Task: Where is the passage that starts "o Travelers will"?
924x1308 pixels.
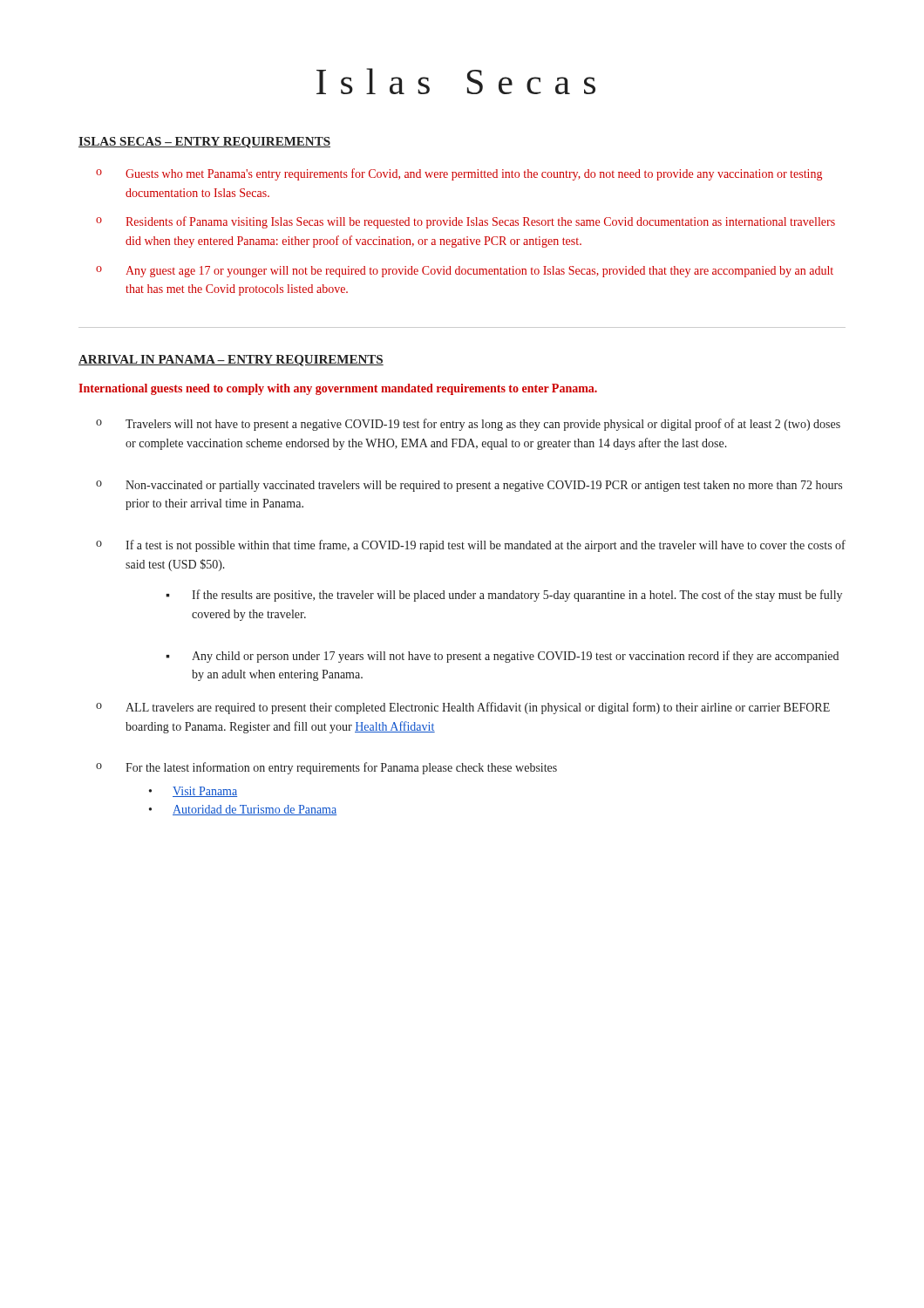Action: point(471,434)
